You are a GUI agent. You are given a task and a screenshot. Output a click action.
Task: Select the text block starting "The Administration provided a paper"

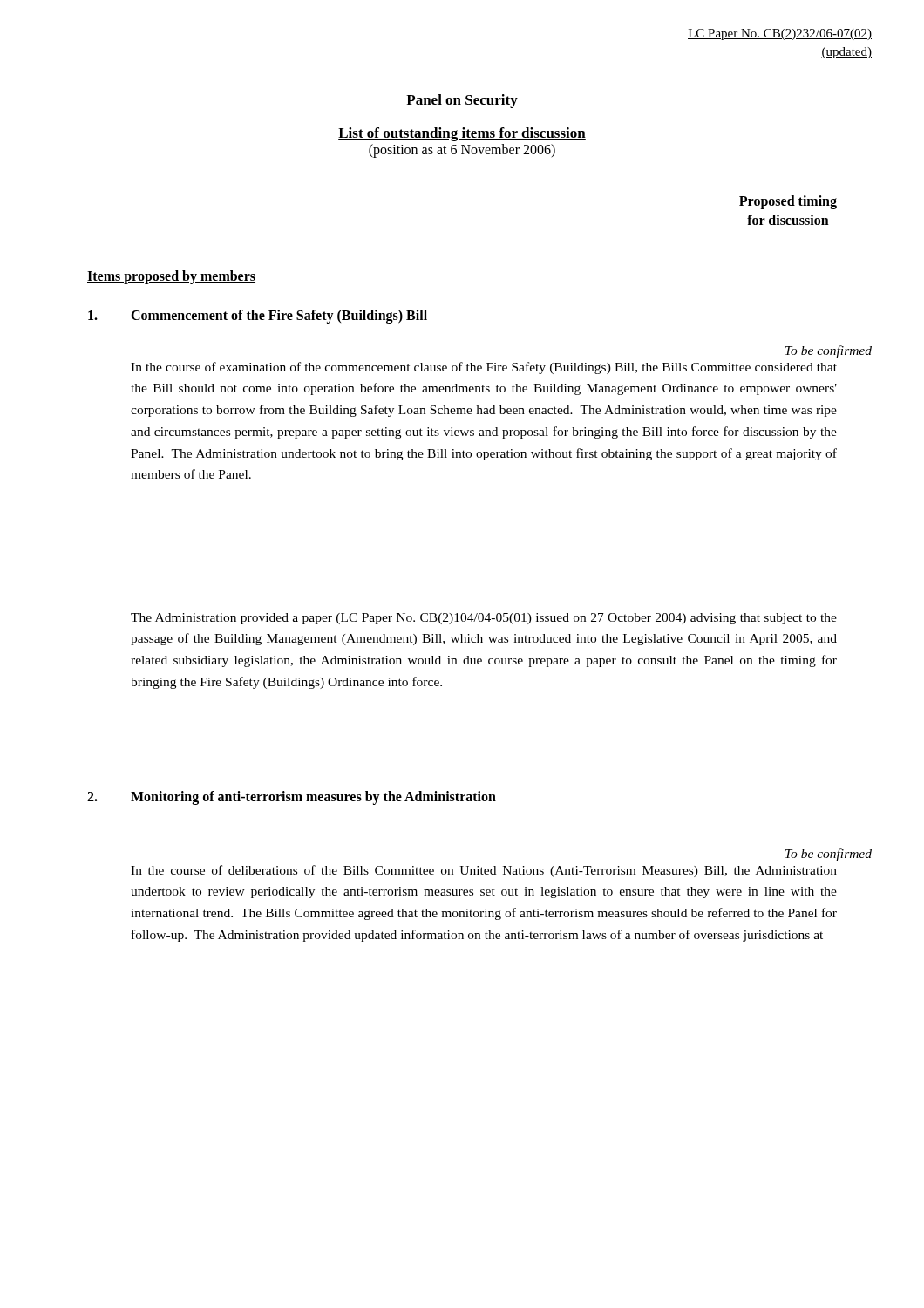click(484, 650)
